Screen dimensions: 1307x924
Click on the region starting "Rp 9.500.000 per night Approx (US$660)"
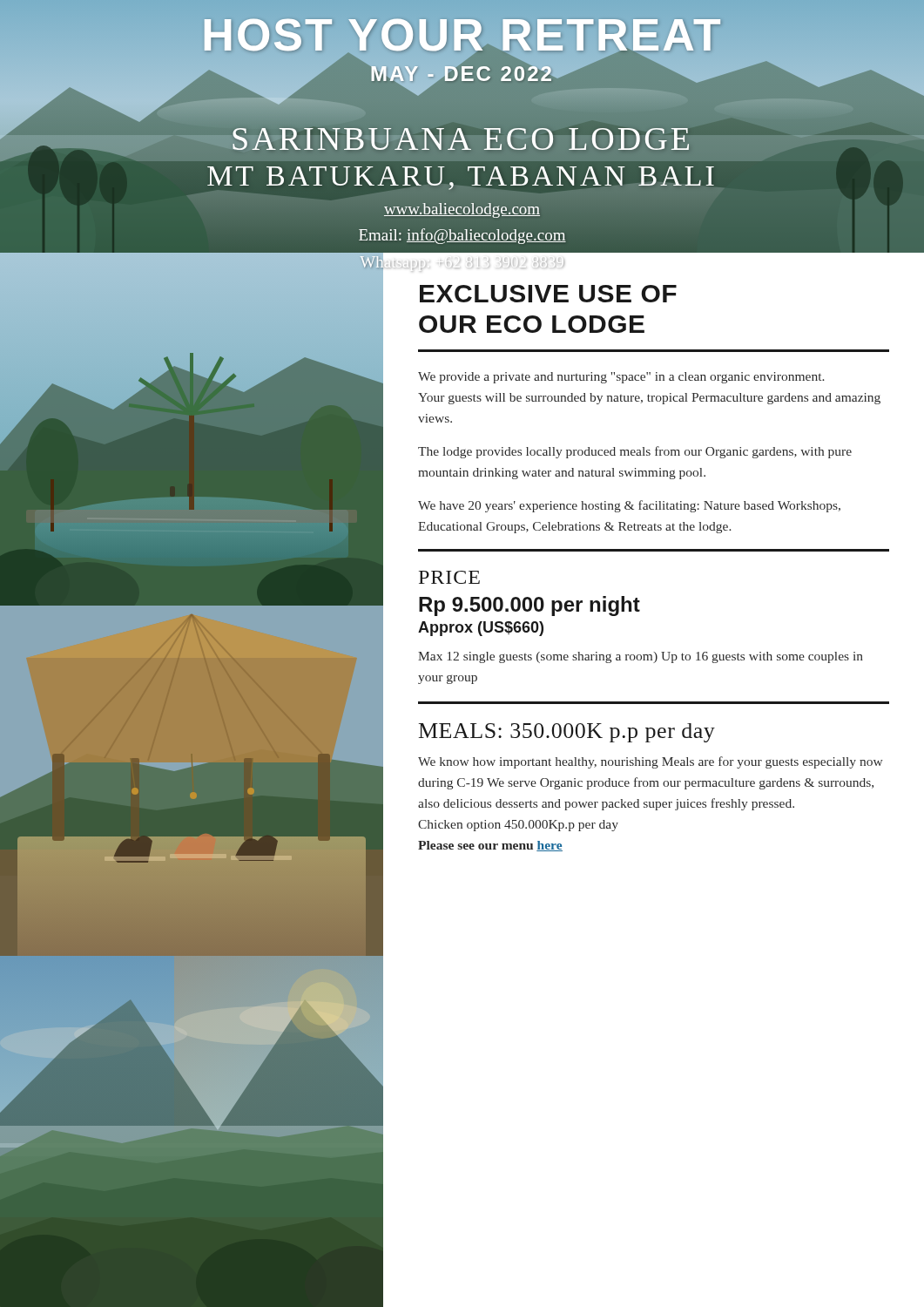(x=529, y=606)
